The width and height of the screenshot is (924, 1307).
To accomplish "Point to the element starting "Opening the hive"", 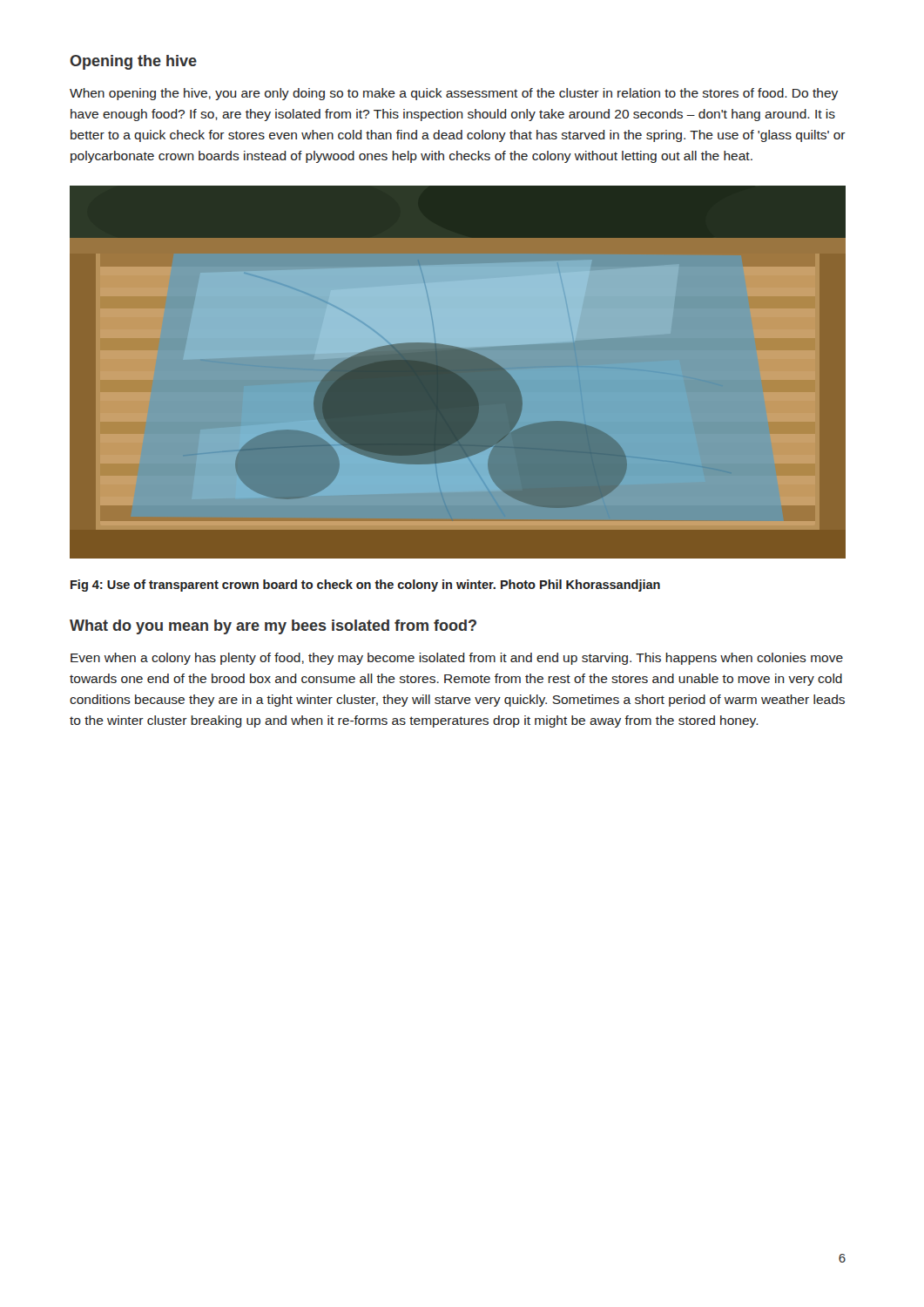I will [133, 61].
